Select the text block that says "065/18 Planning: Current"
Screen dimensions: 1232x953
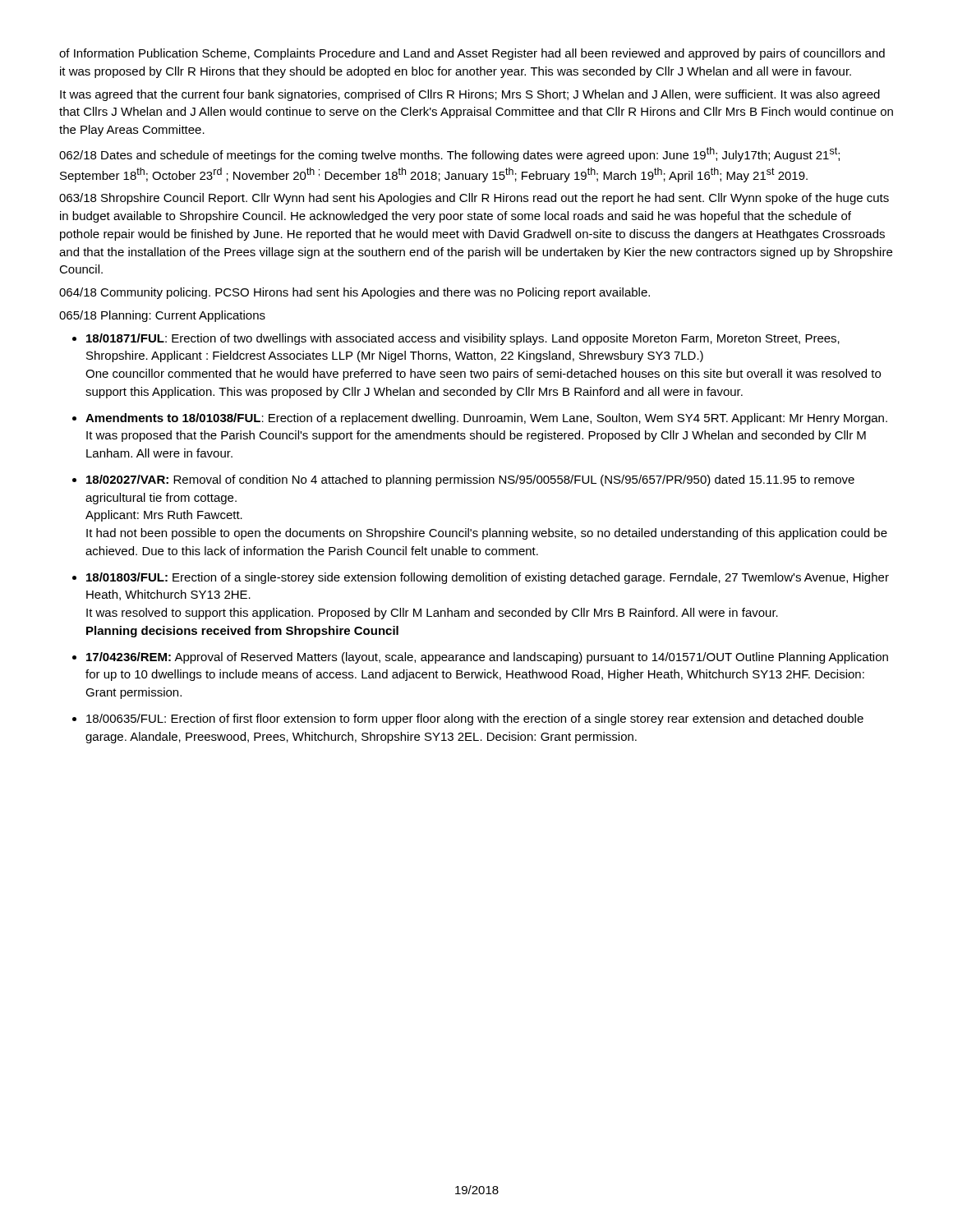click(x=162, y=316)
